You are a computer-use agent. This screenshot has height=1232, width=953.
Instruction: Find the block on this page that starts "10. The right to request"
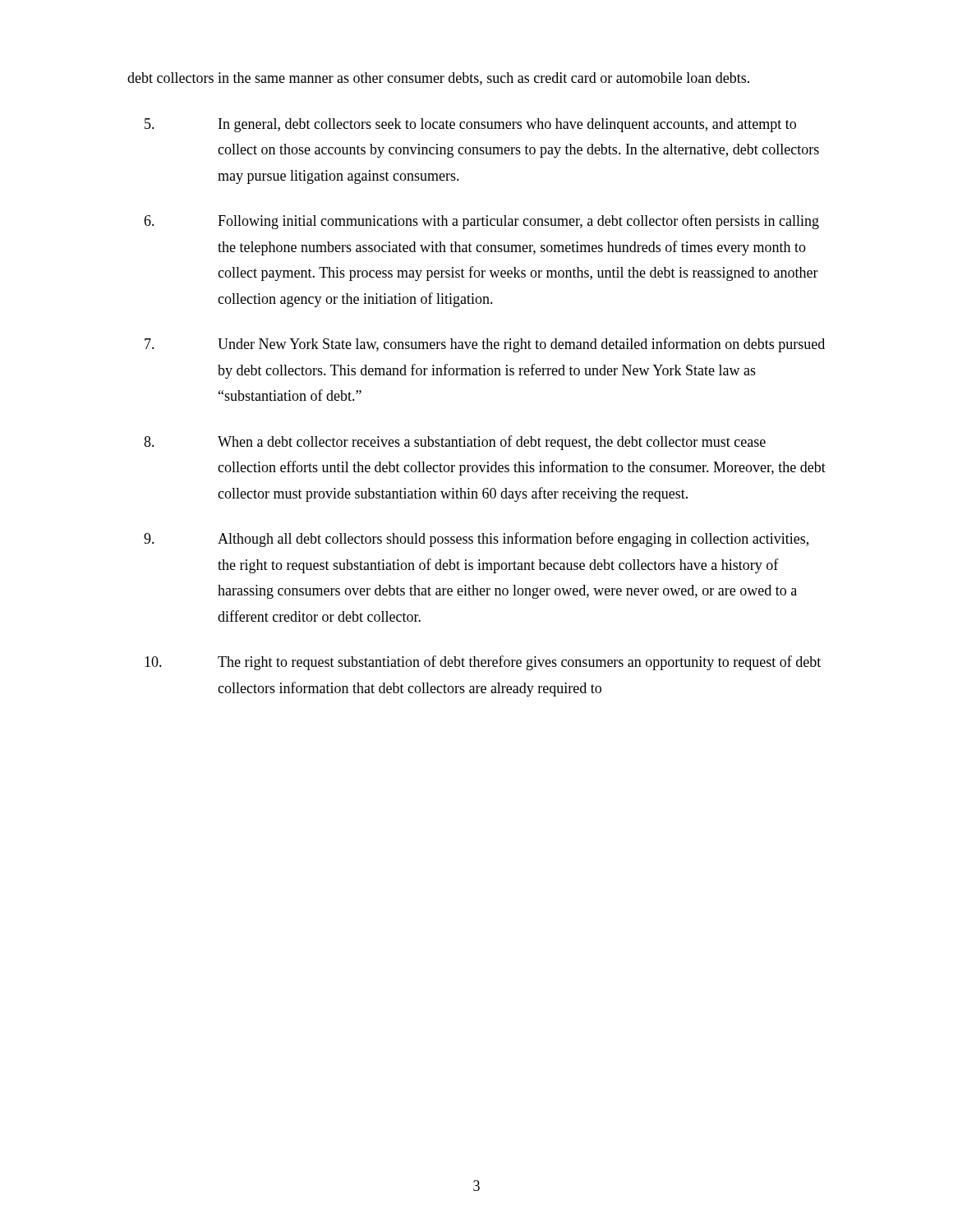tap(476, 676)
